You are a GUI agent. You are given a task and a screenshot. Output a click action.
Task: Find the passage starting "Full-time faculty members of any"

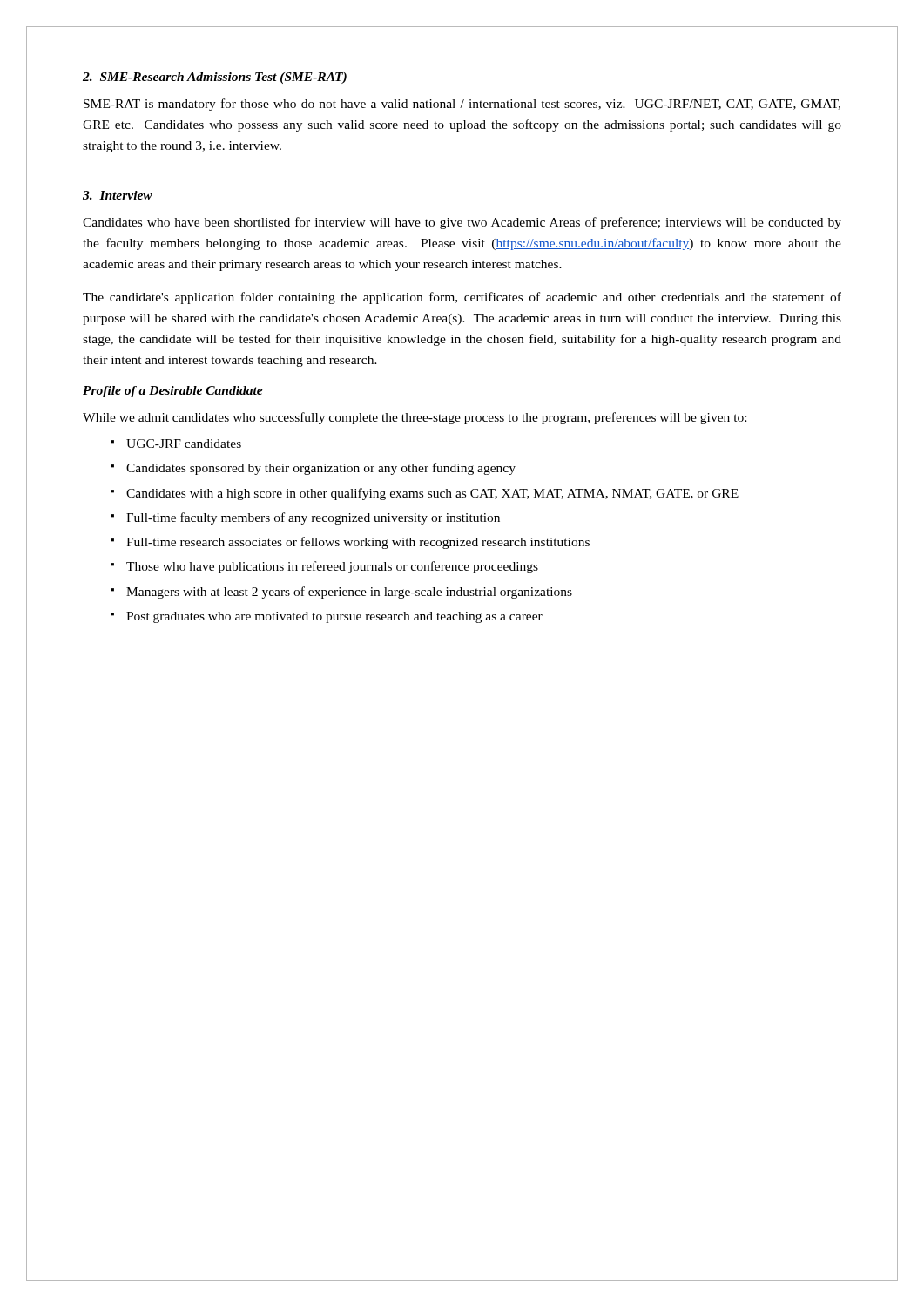click(x=313, y=517)
